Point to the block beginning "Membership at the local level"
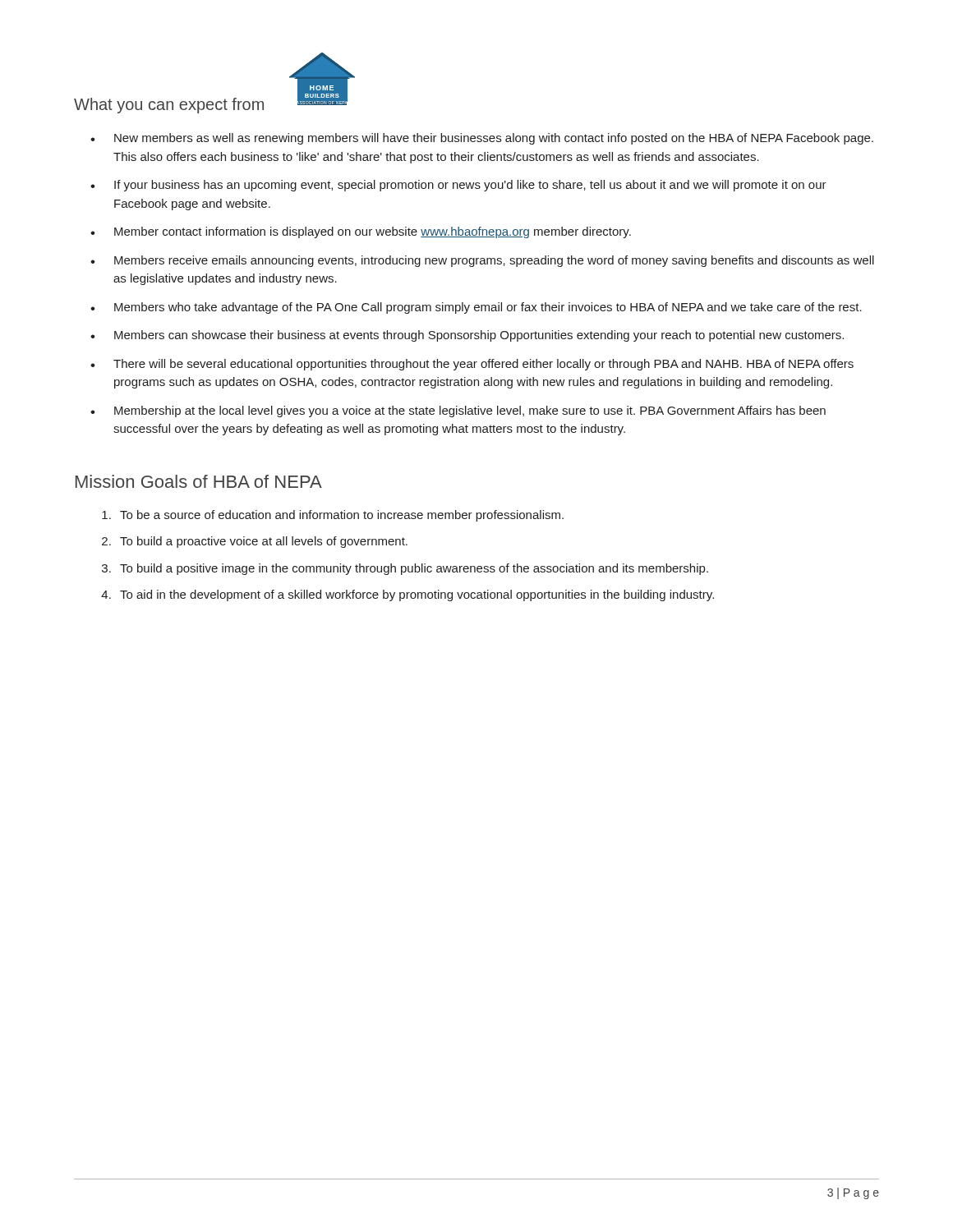This screenshot has width=953, height=1232. [470, 419]
